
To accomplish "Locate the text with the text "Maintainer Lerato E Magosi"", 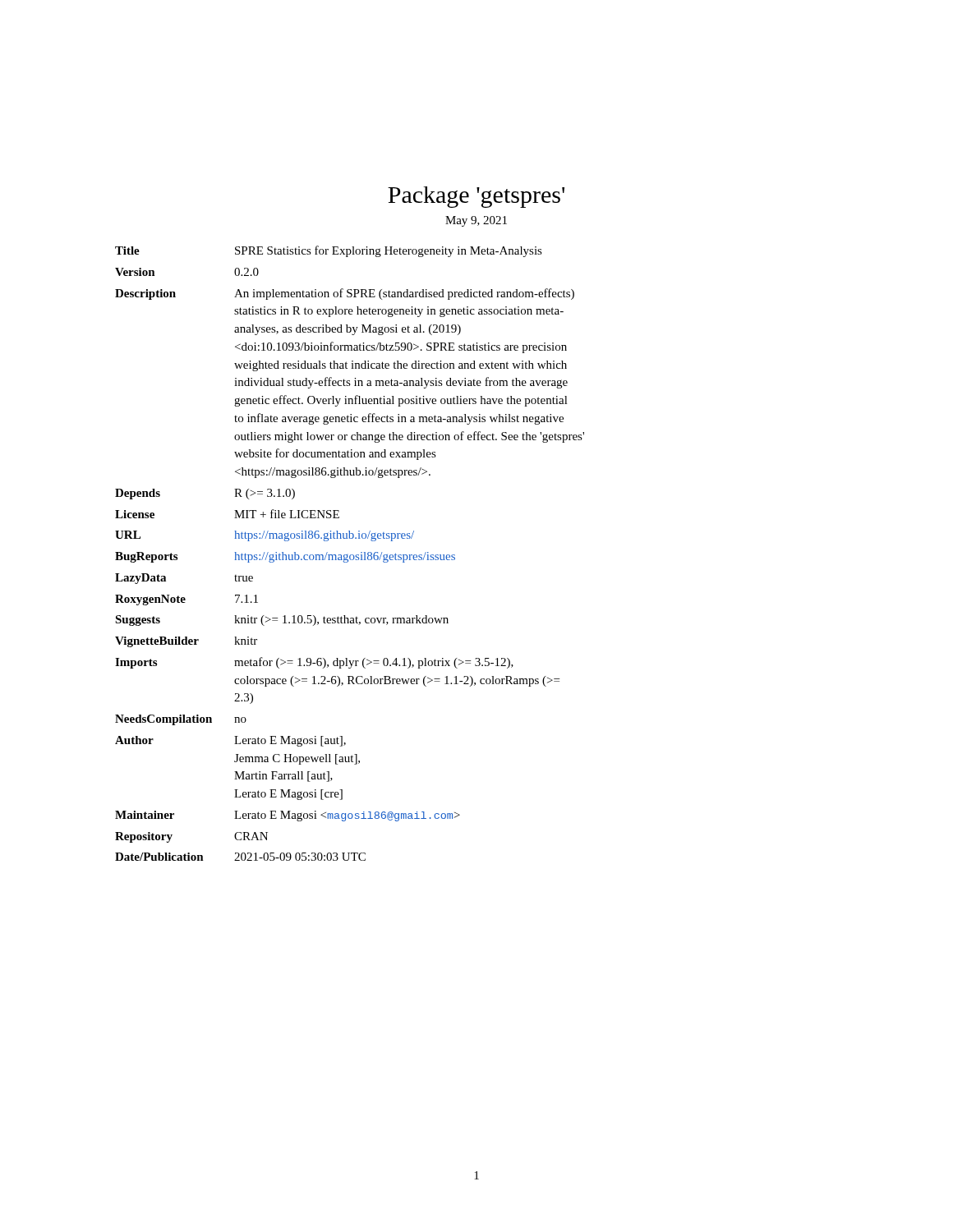I will click(288, 816).
